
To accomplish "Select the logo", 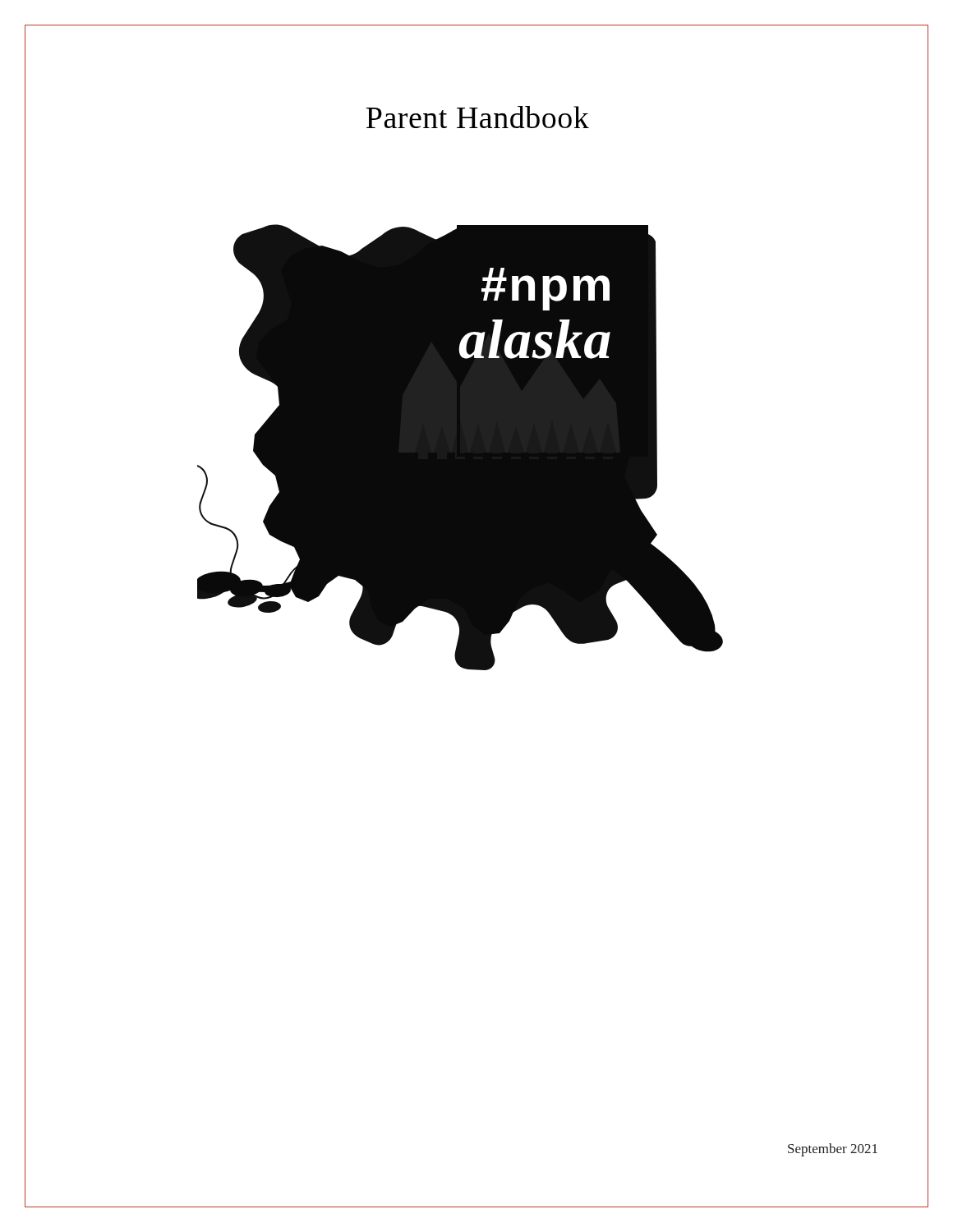I will [476, 444].
